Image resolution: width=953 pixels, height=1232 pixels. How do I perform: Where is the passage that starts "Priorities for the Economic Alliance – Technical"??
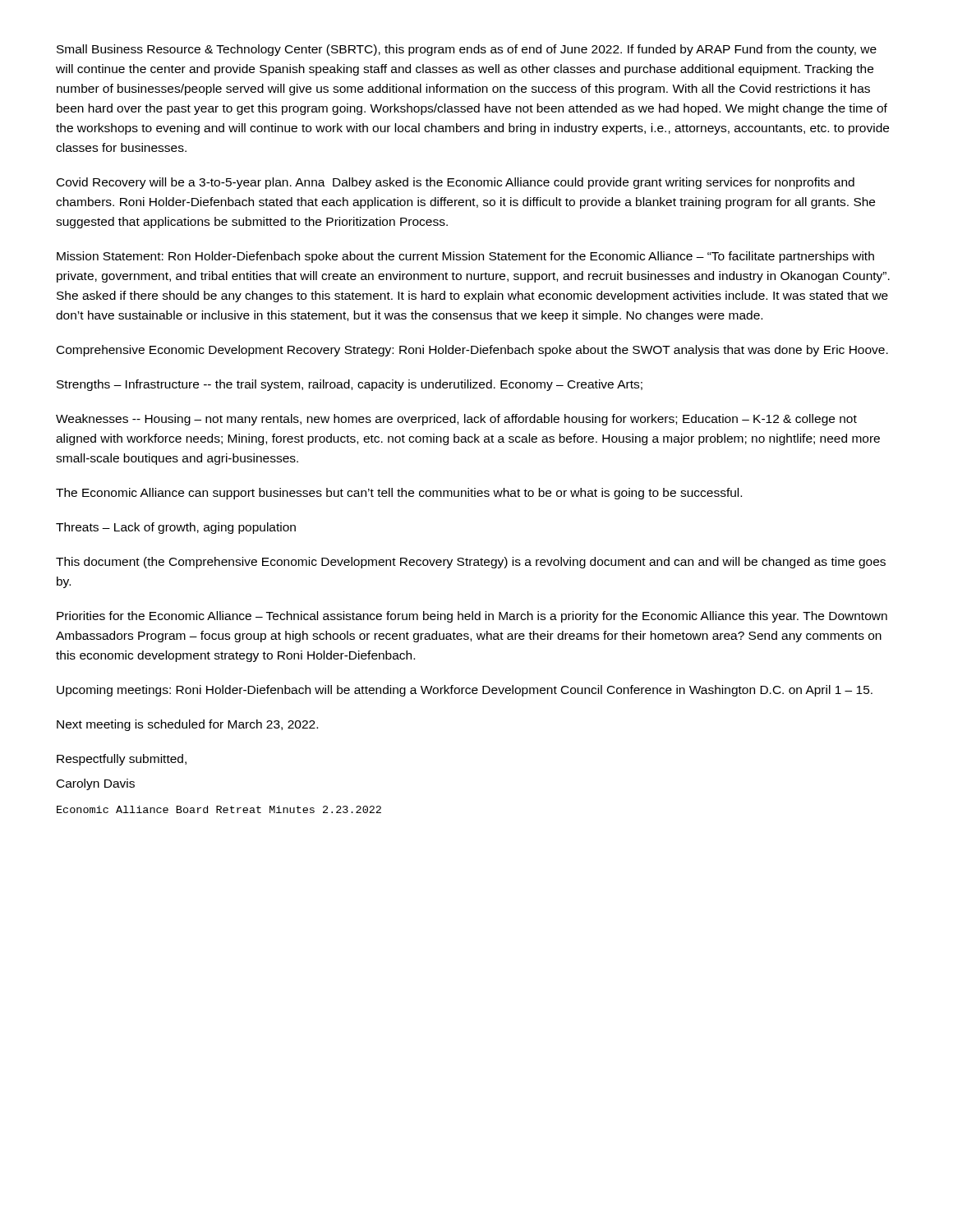tap(472, 636)
